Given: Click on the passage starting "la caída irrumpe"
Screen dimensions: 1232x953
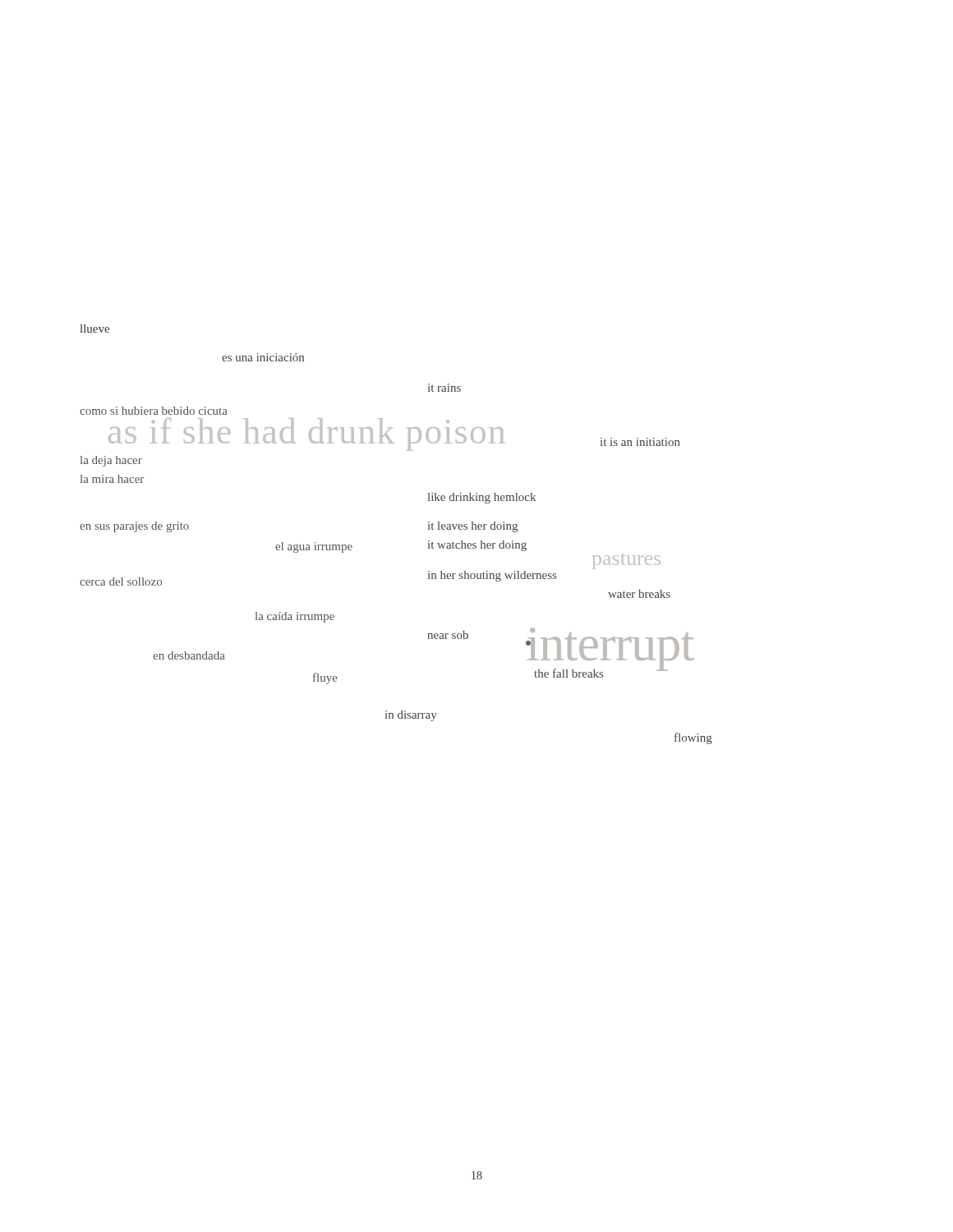Looking at the screenshot, I should [x=295, y=616].
